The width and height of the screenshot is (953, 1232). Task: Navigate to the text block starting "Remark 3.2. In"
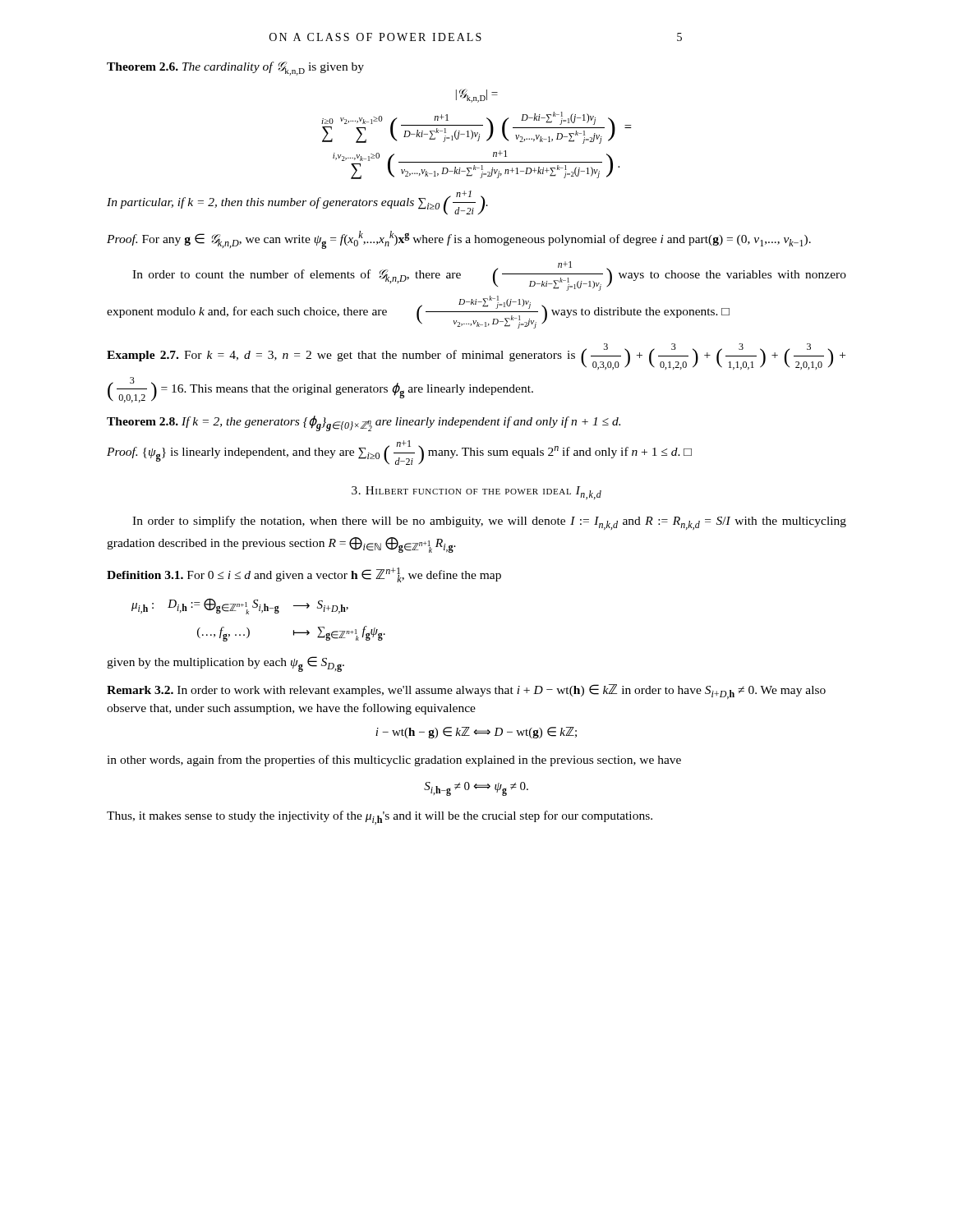466,699
